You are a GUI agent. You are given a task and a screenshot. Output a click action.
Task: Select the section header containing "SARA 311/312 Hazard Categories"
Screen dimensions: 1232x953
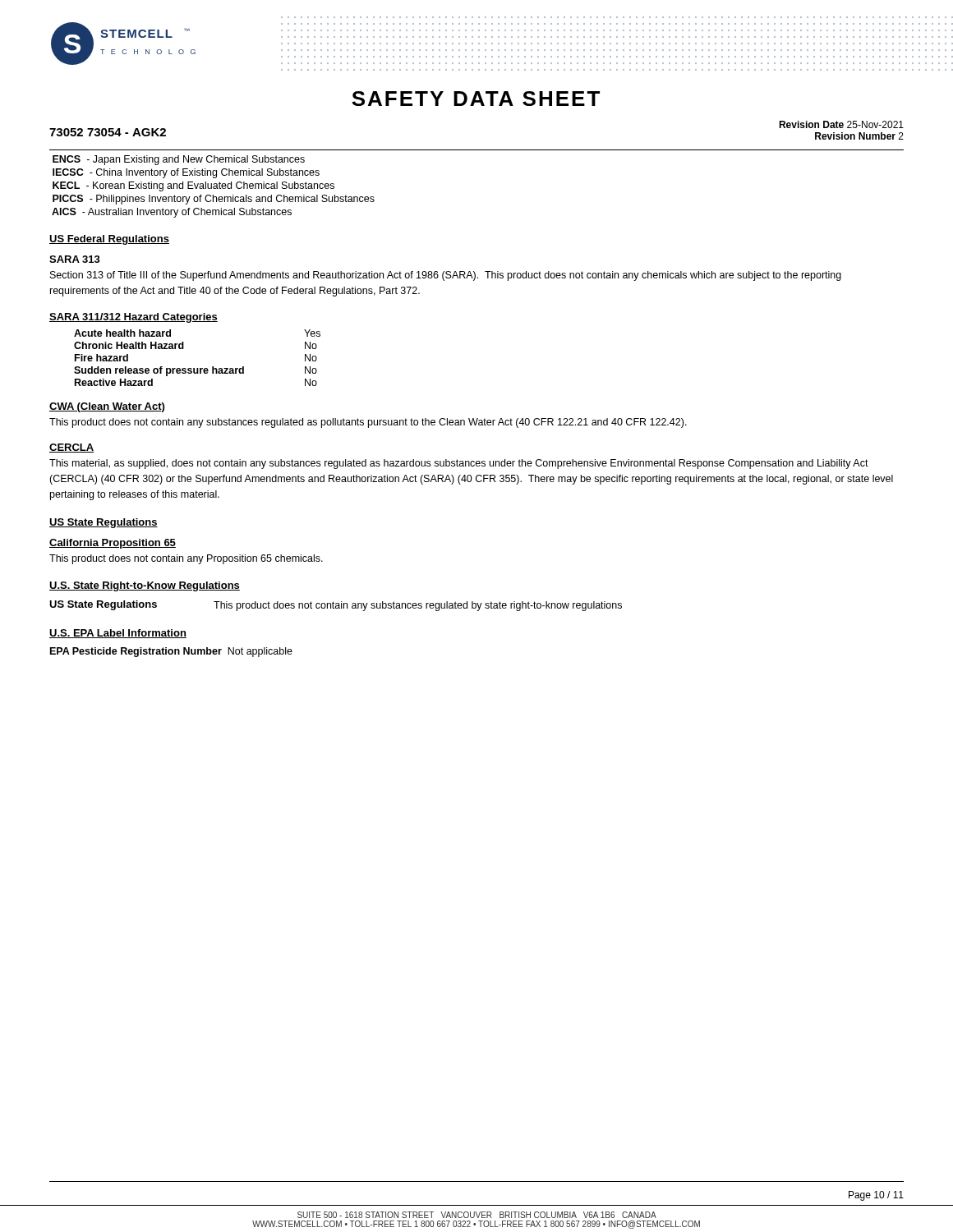point(133,316)
